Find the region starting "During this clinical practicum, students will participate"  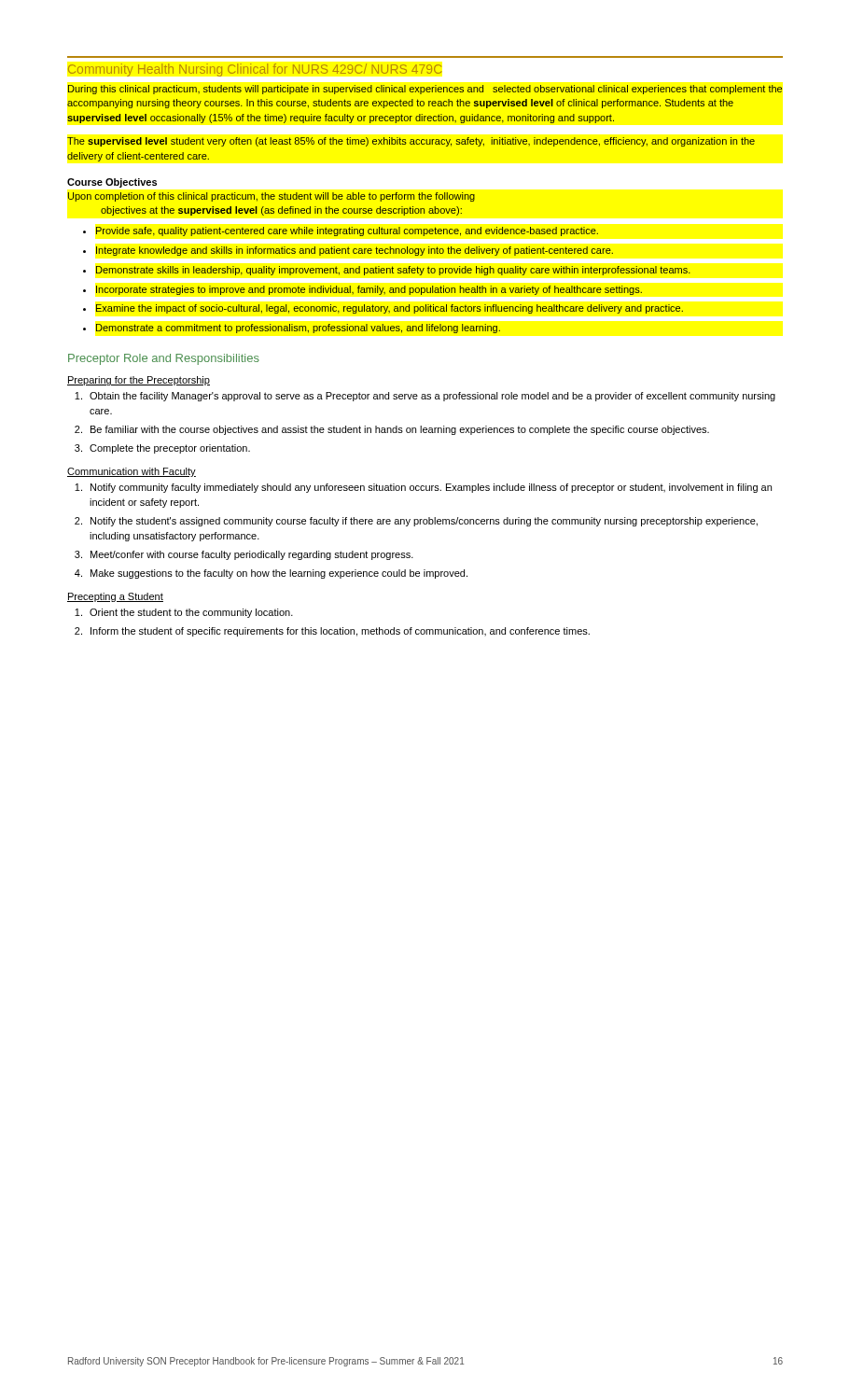(x=425, y=103)
